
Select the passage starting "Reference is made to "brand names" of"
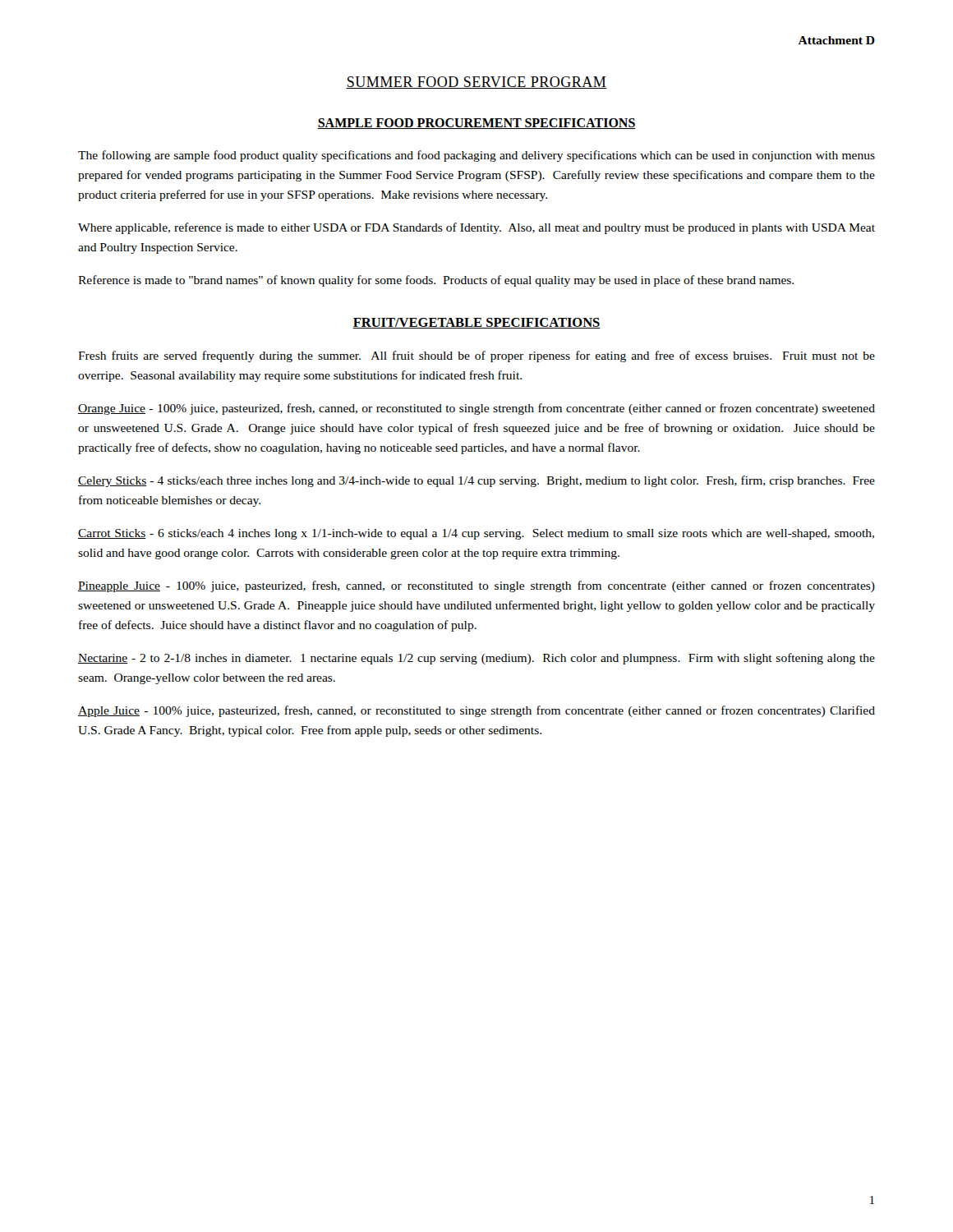pyautogui.click(x=436, y=280)
